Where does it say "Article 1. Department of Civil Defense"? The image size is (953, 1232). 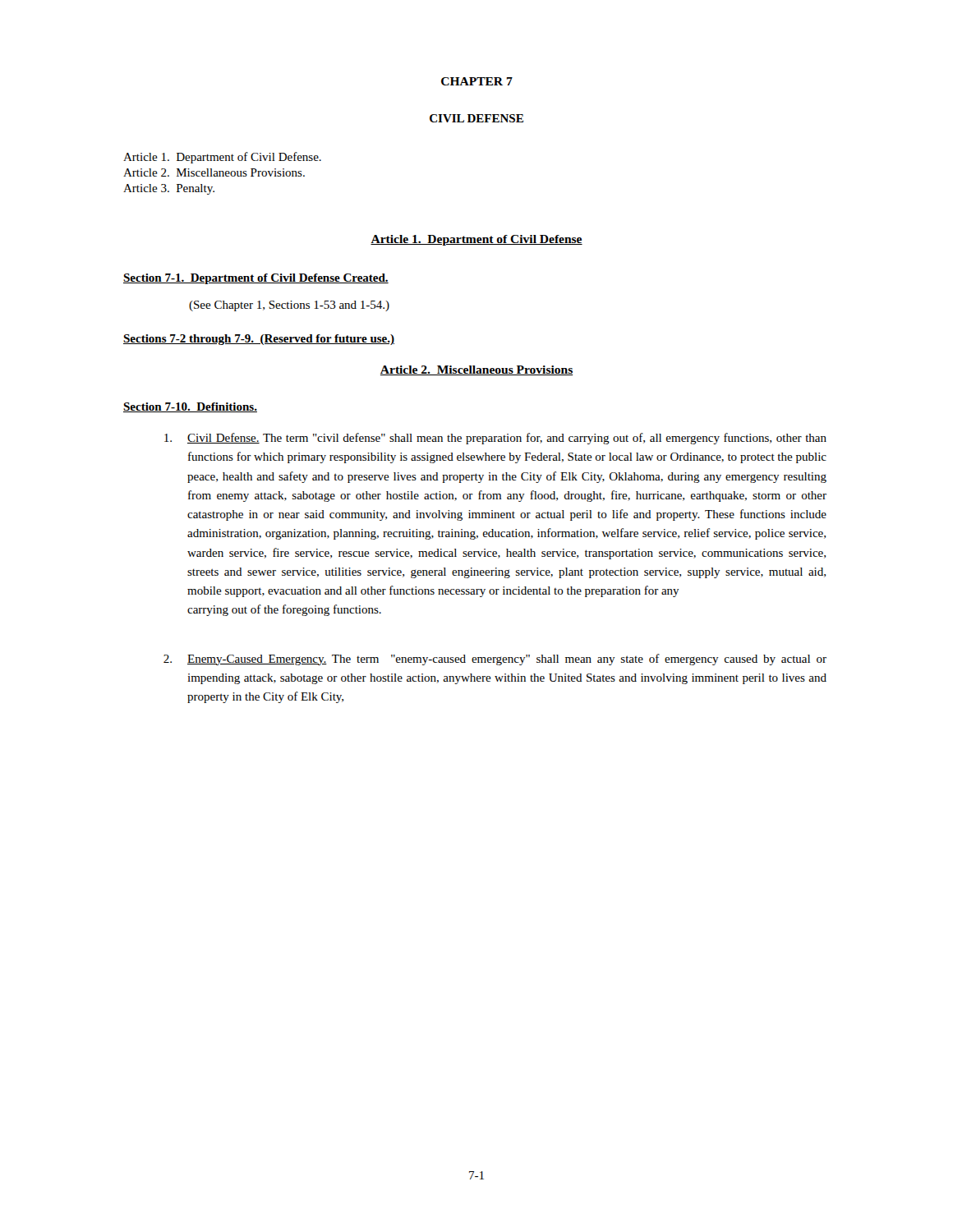pyautogui.click(x=476, y=239)
